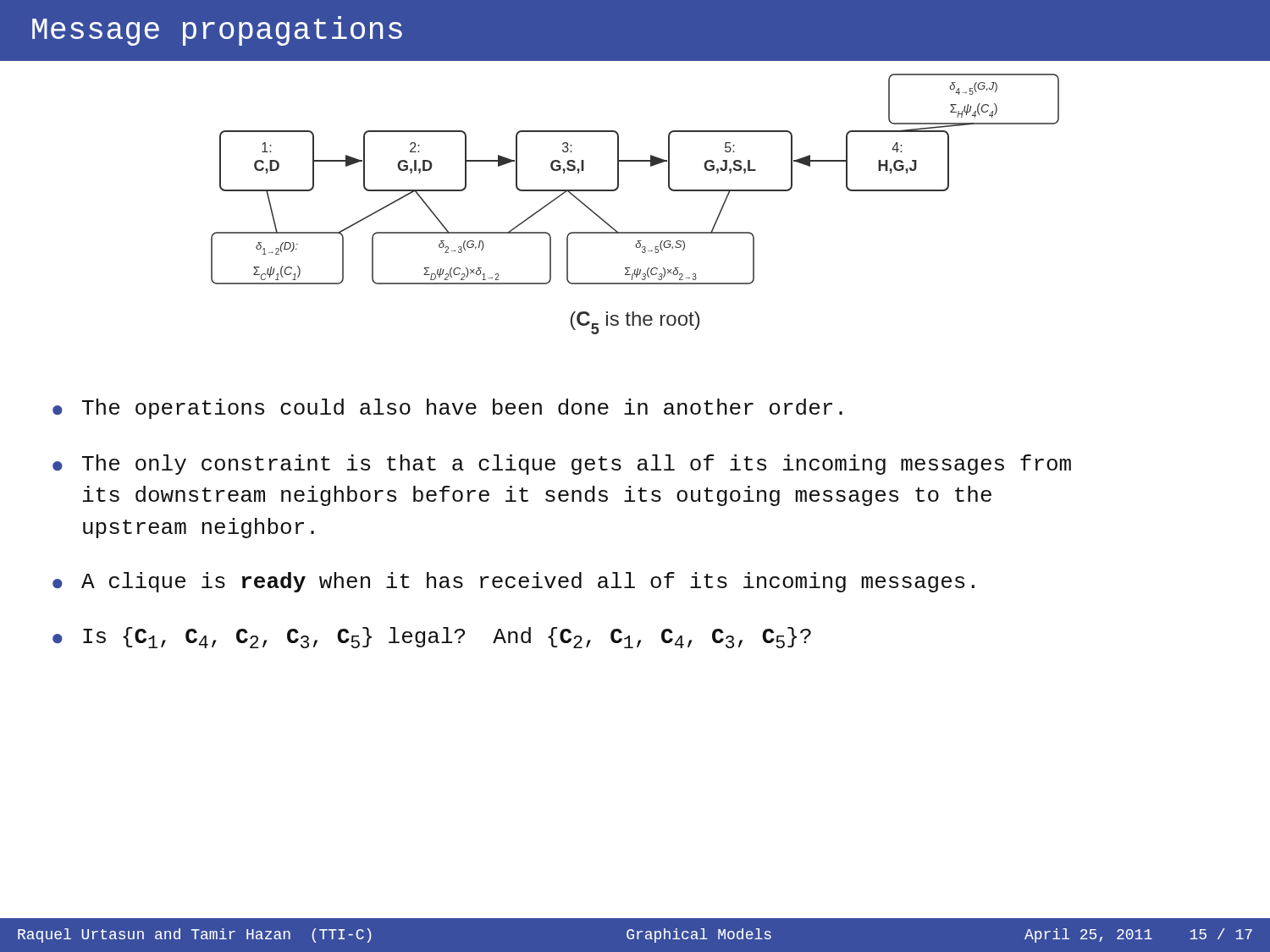1270x952 pixels.
Task: Point to the block starting "● A clique is ready when it has"
Action: (635, 584)
